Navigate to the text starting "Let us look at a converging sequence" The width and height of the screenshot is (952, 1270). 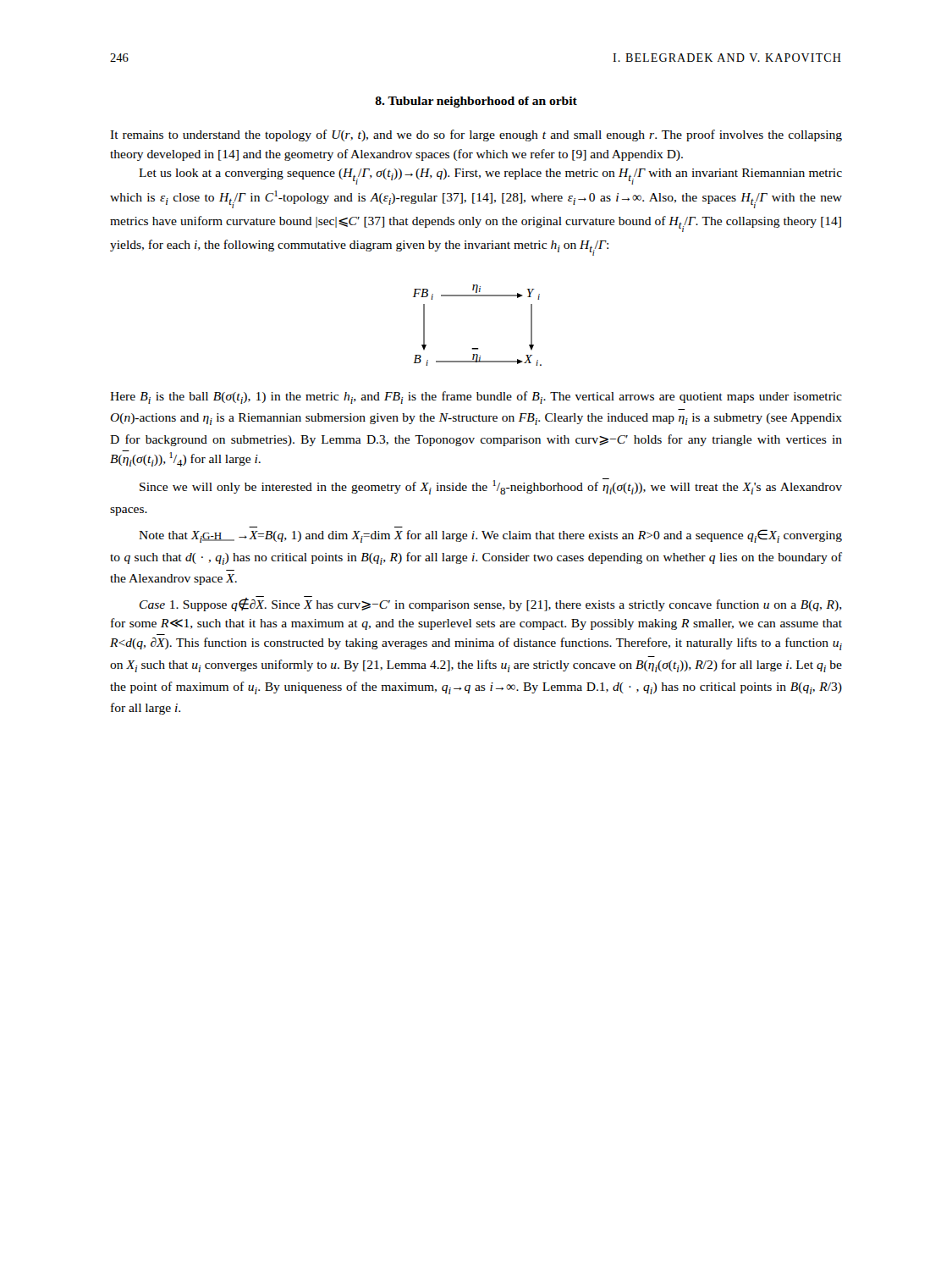pos(476,212)
